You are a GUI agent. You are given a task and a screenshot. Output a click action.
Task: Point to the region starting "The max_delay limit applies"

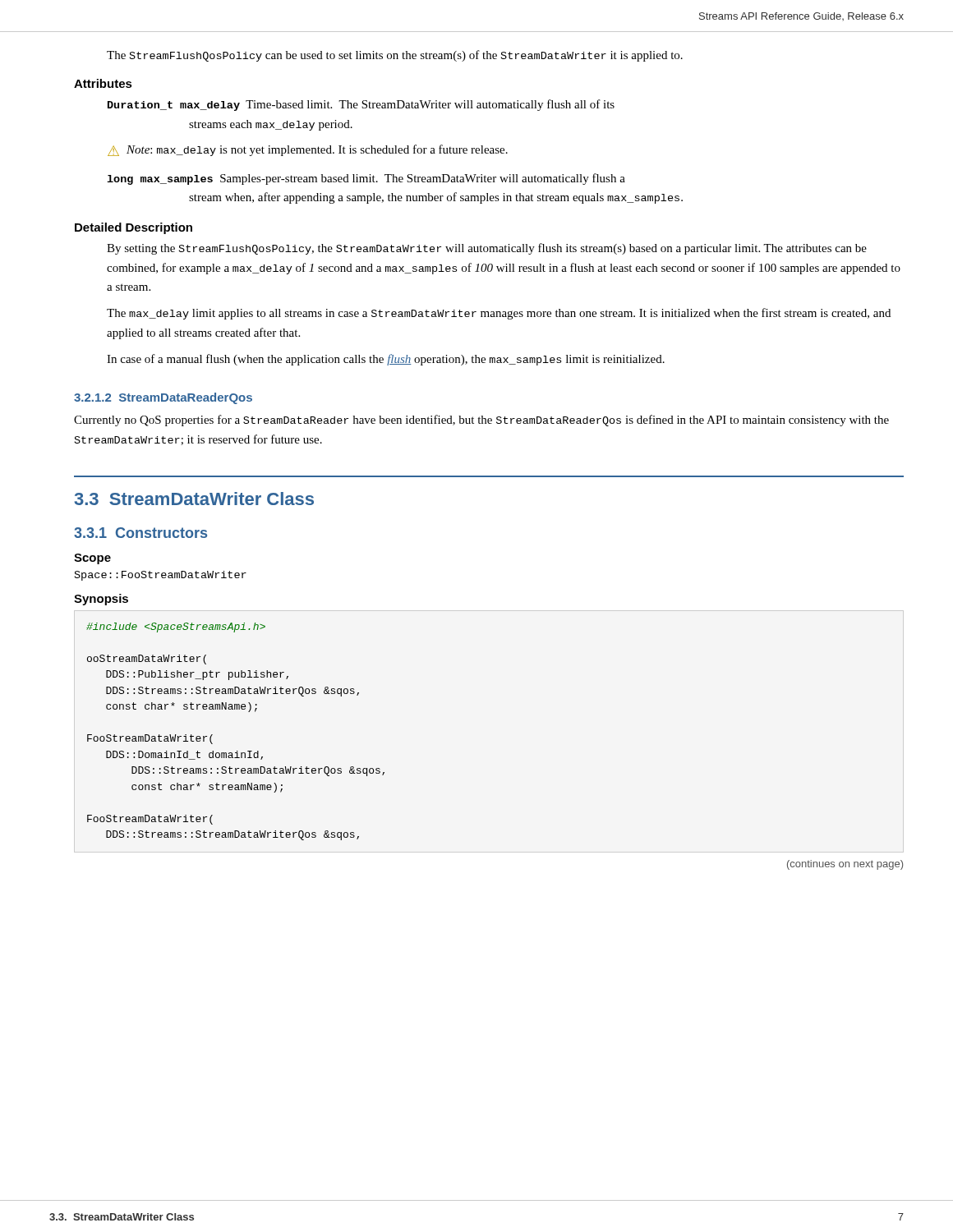(x=499, y=323)
